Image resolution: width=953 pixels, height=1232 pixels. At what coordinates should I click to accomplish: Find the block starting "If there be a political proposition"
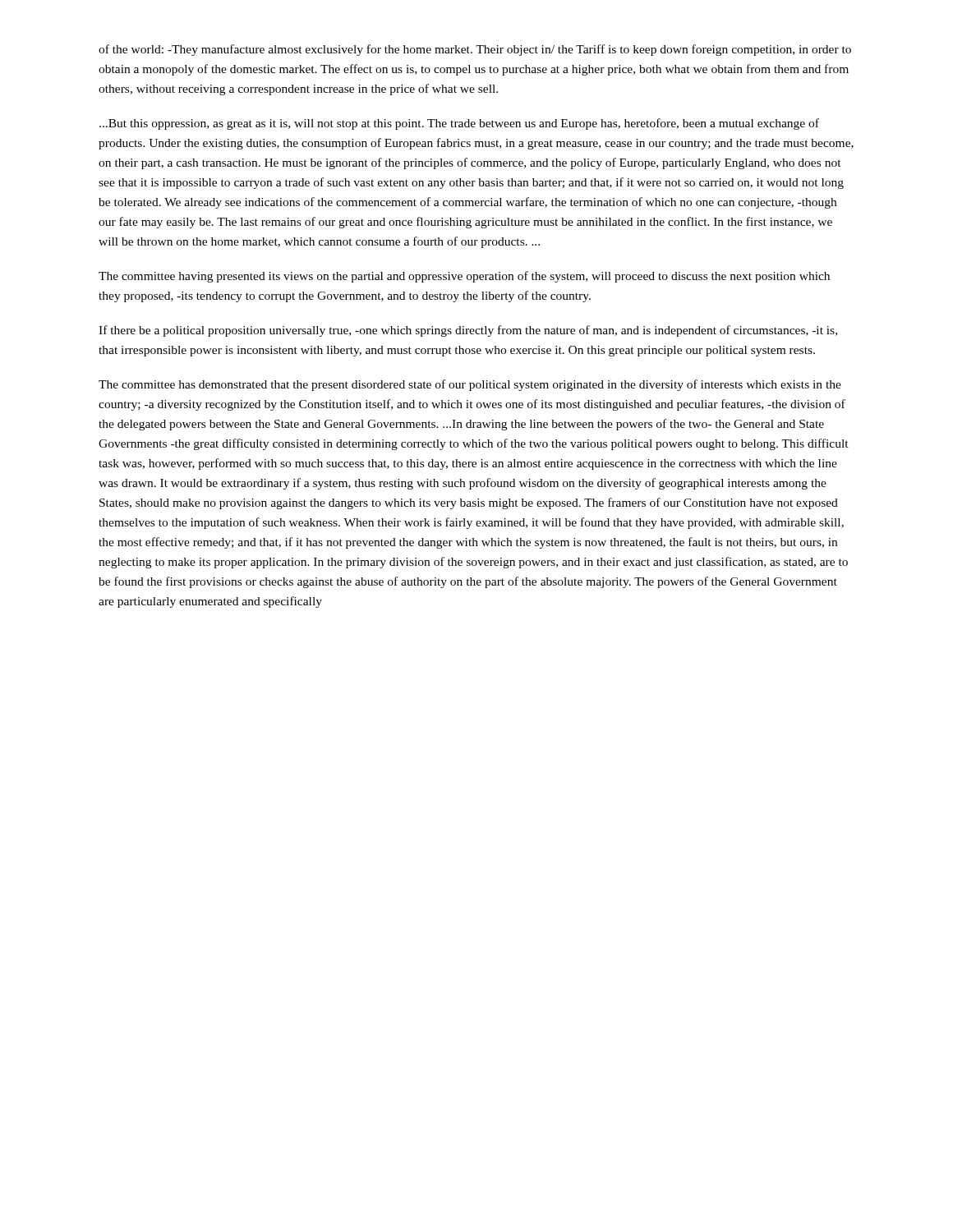[x=468, y=340]
